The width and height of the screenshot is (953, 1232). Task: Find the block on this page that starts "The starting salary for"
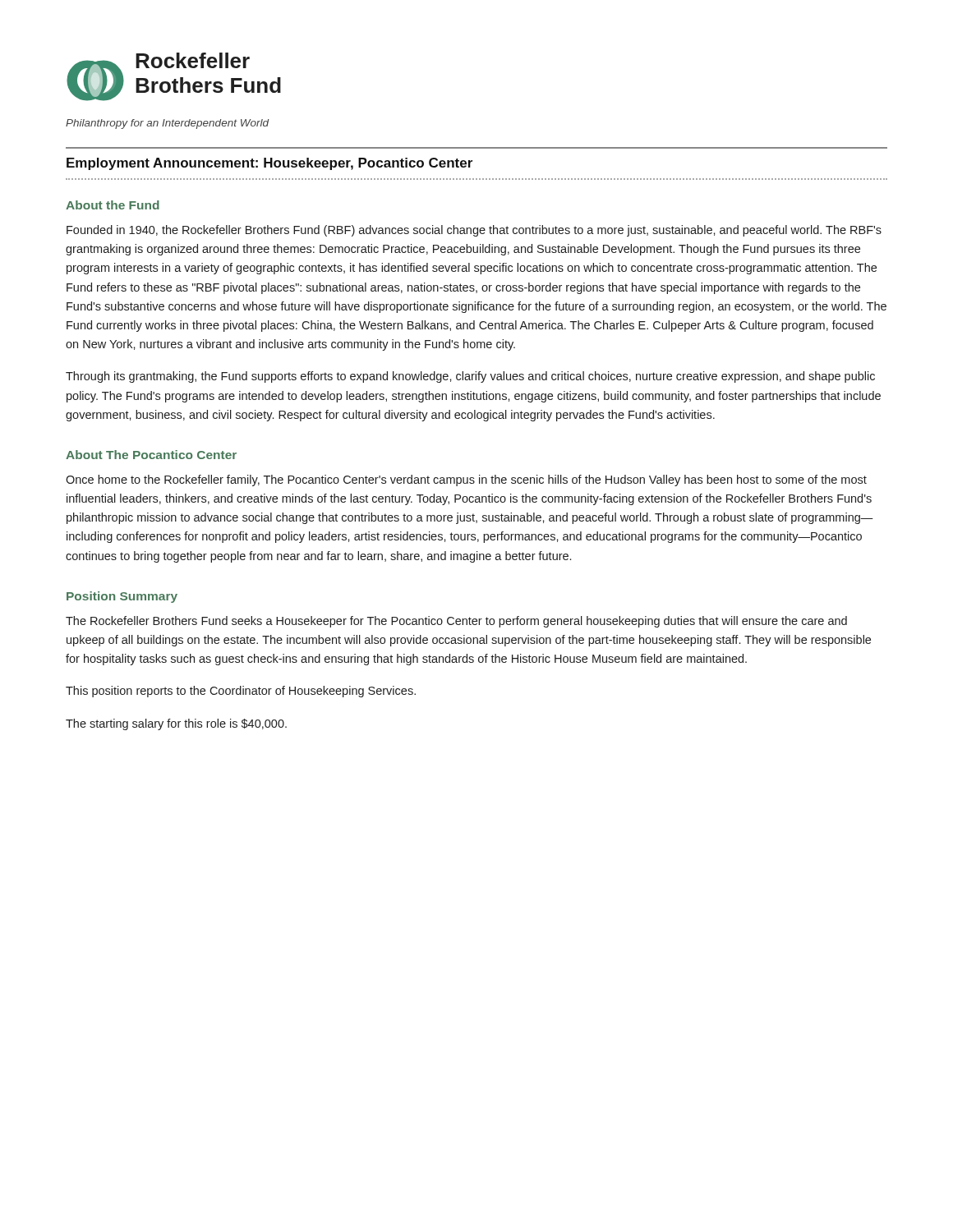177,723
